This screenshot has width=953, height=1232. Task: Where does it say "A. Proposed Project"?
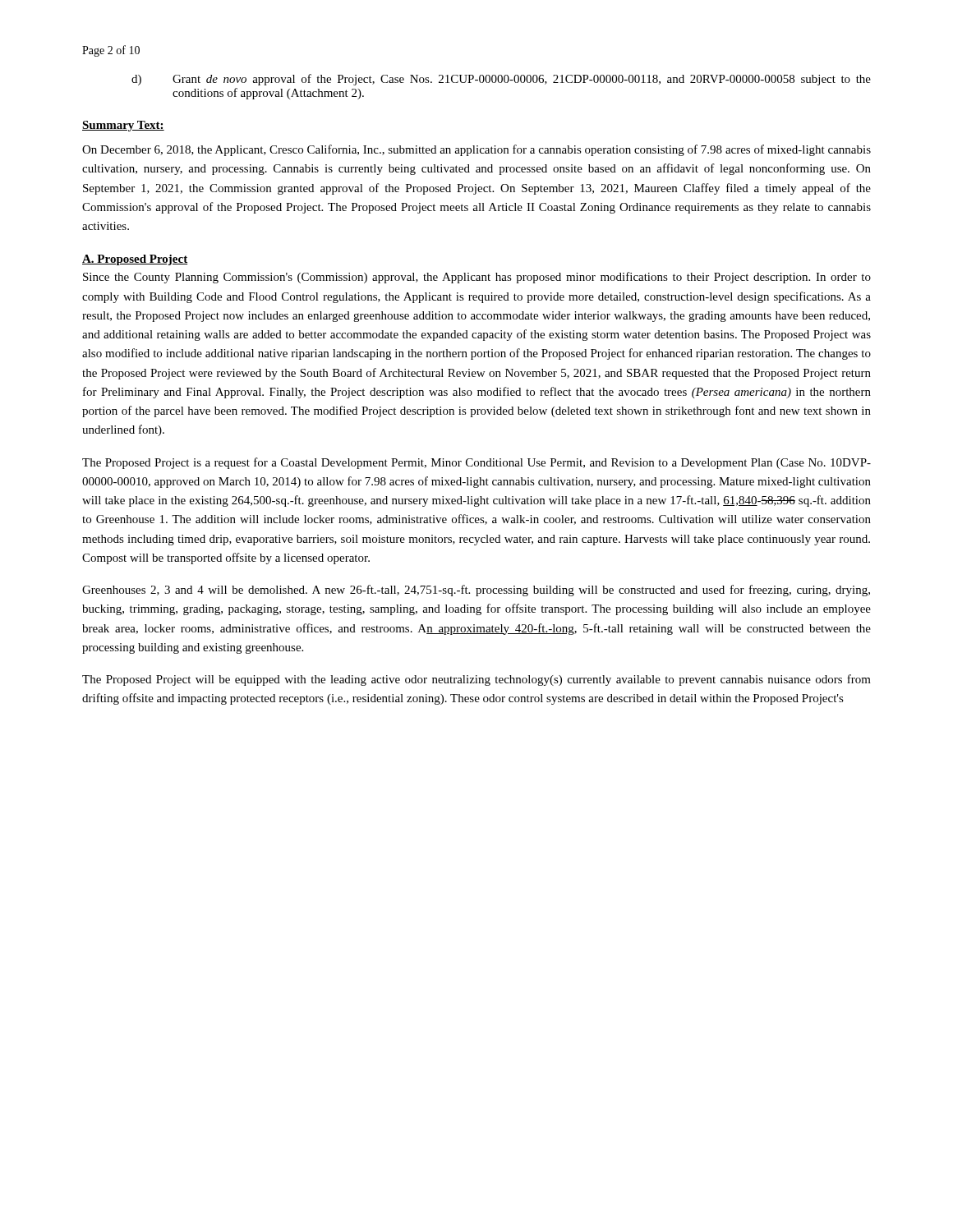coord(135,259)
